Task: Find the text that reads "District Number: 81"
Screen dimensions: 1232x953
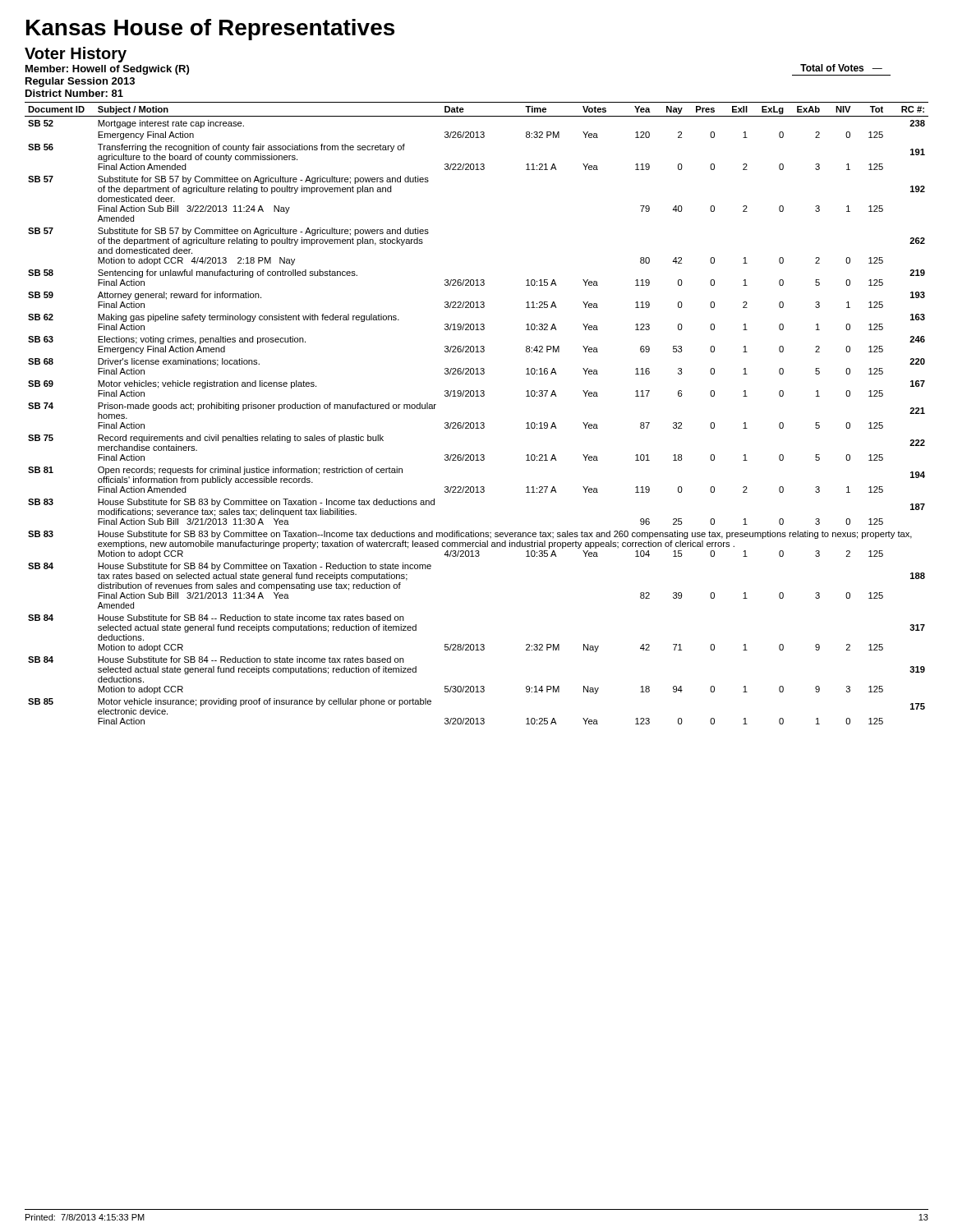Action: click(x=74, y=93)
